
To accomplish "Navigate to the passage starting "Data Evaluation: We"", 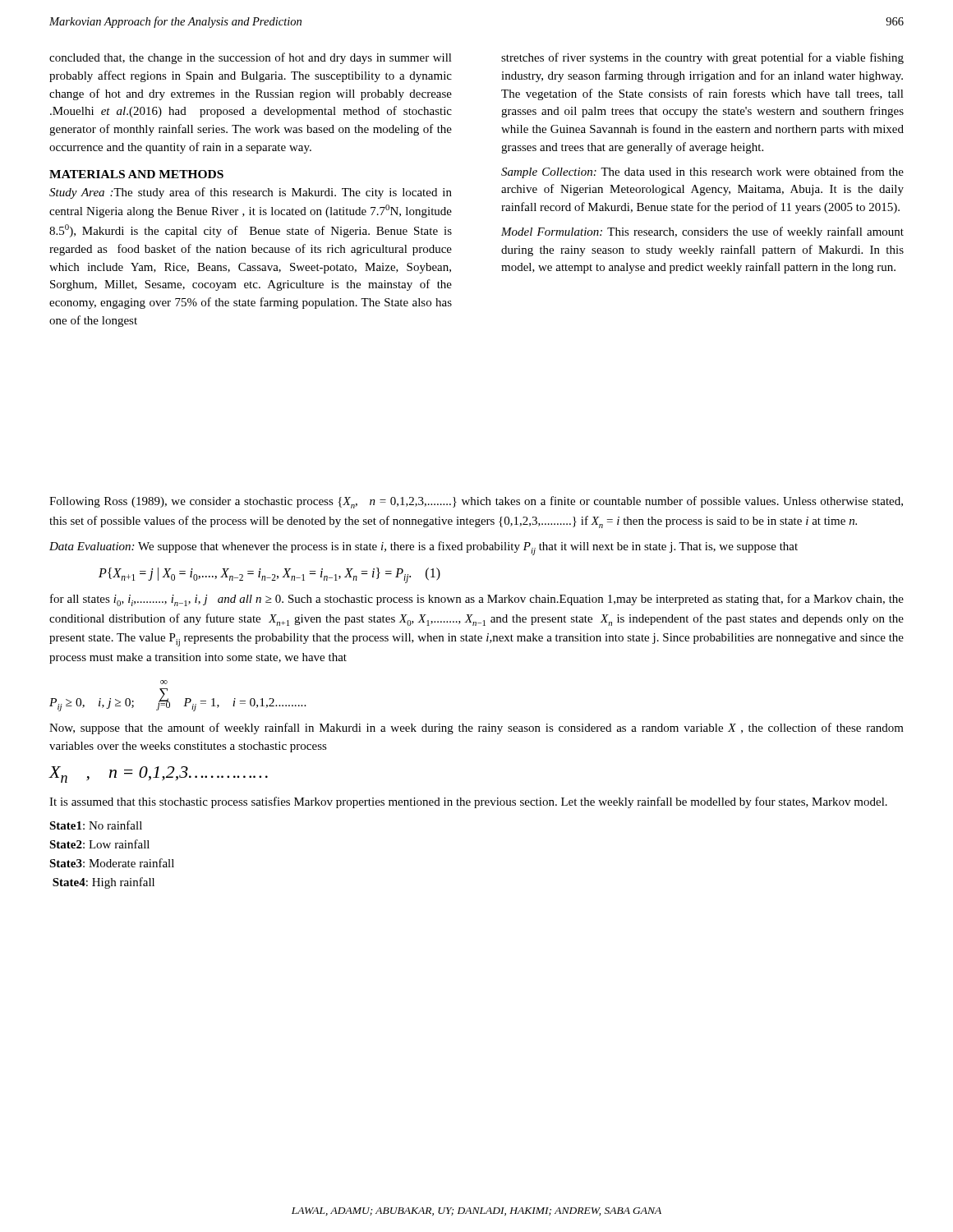I will point(476,548).
